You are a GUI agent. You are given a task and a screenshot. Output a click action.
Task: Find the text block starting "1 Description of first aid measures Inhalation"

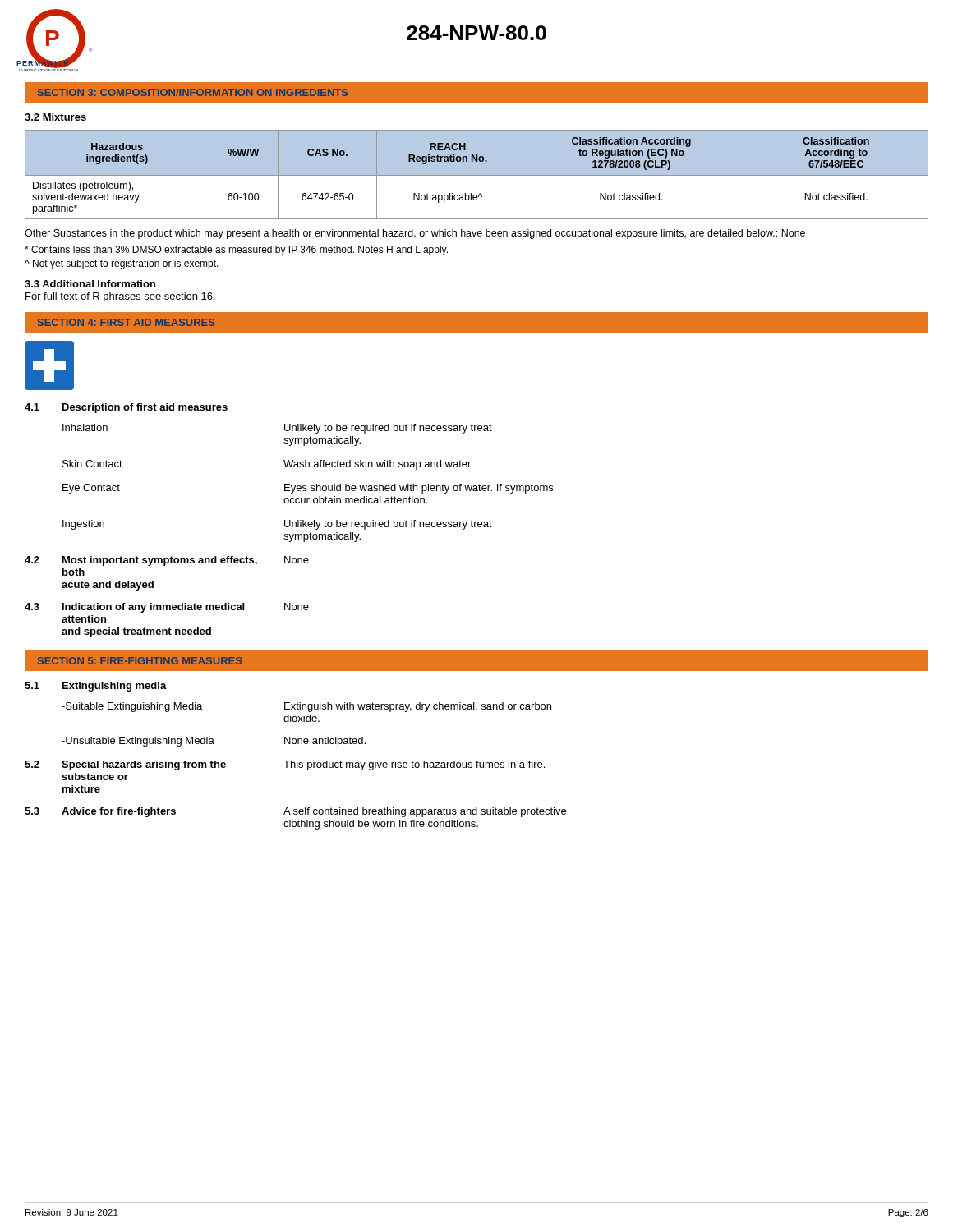[476, 471]
